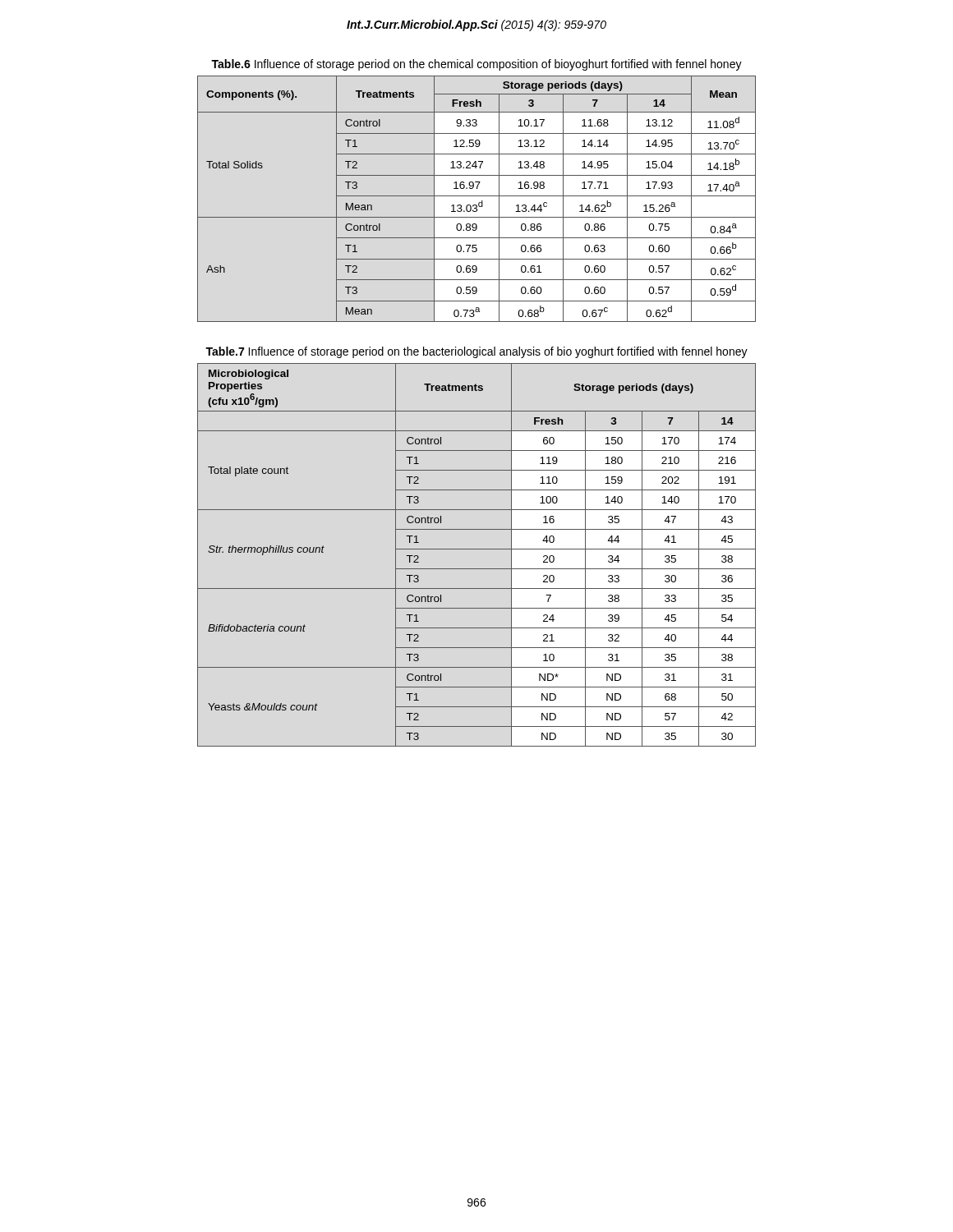Click on the caption containing "Table.6 Influence of"
Viewport: 953px width, 1232px height.
[x=476, y=64]
